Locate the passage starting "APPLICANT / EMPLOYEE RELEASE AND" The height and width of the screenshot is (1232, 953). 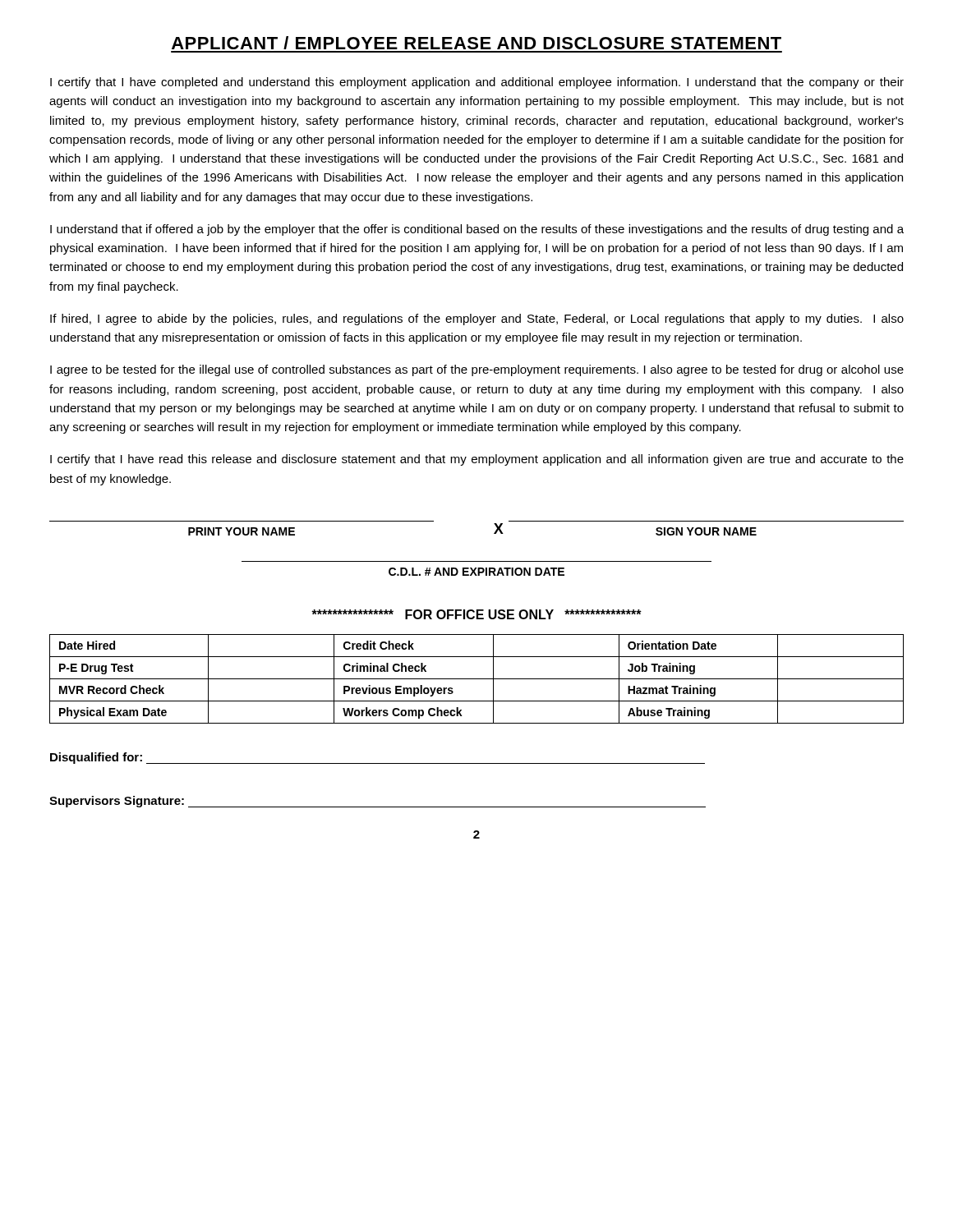[x=476, y=44]
